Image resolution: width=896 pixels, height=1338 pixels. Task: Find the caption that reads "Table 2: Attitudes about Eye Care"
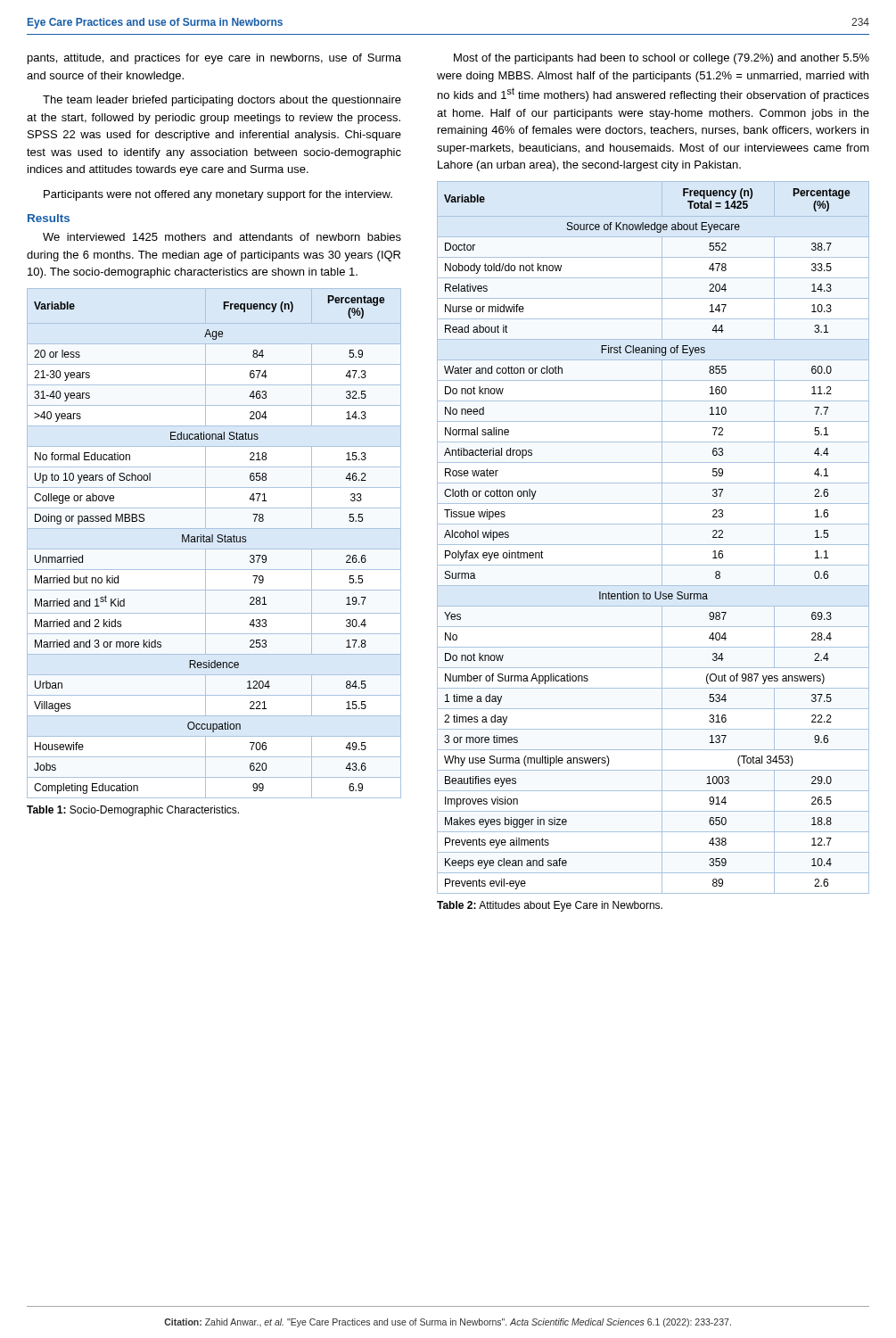click(x=550, y=905)
